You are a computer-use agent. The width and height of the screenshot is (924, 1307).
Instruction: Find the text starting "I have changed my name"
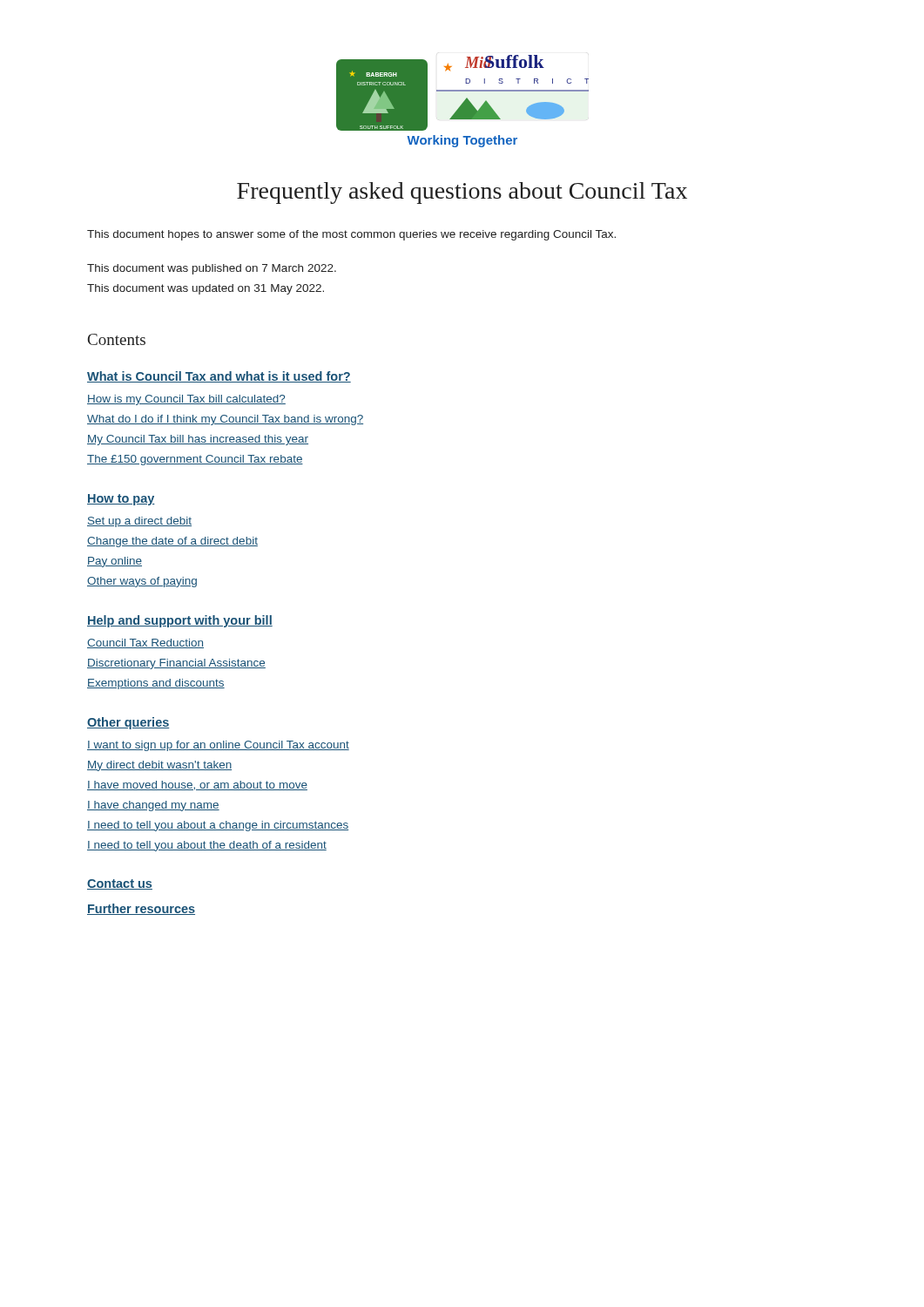pyautogui.click(x=153, y=806)
